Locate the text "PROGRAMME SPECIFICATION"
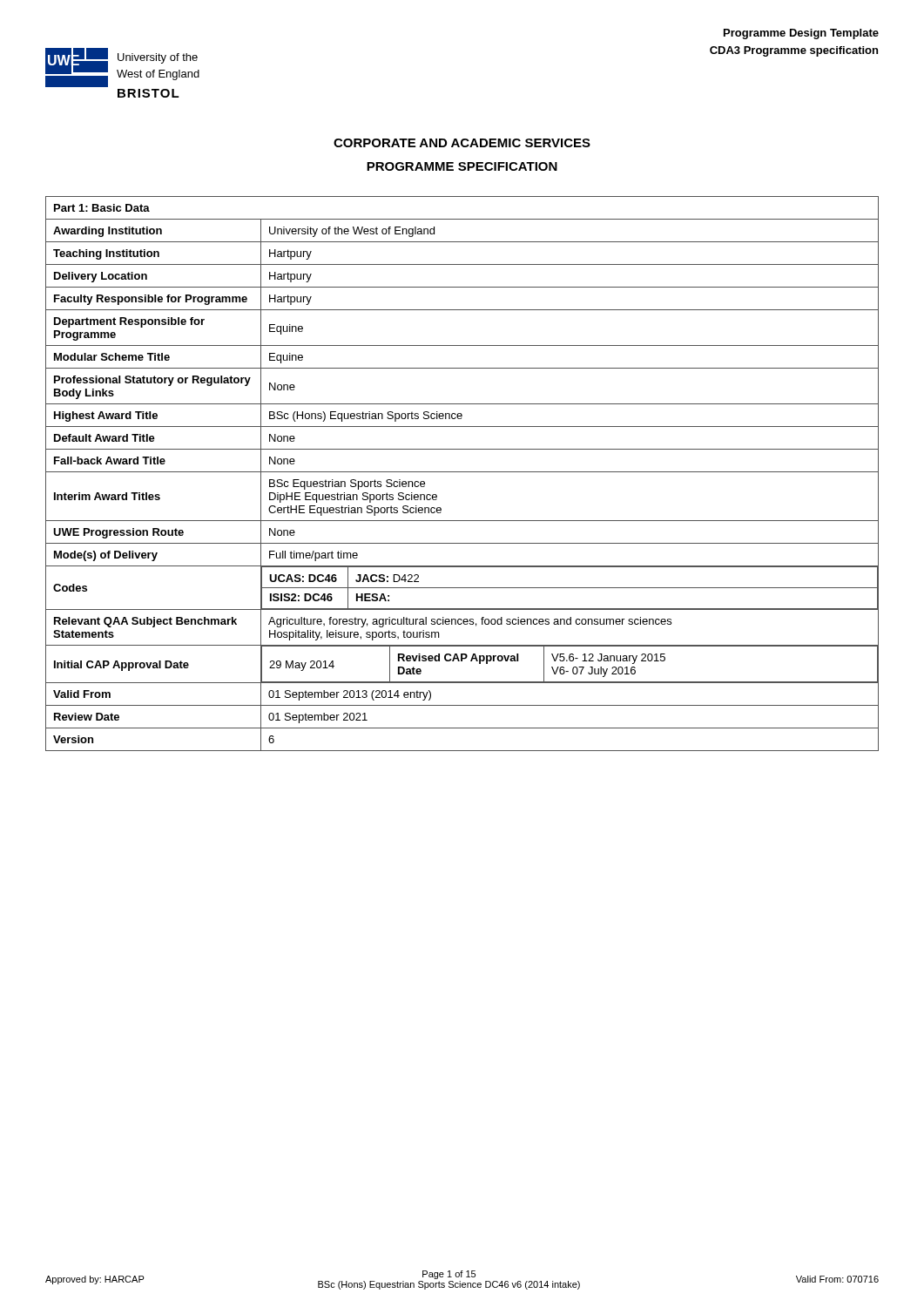The width and height of the screenshot is (924, 1307). 462,166
